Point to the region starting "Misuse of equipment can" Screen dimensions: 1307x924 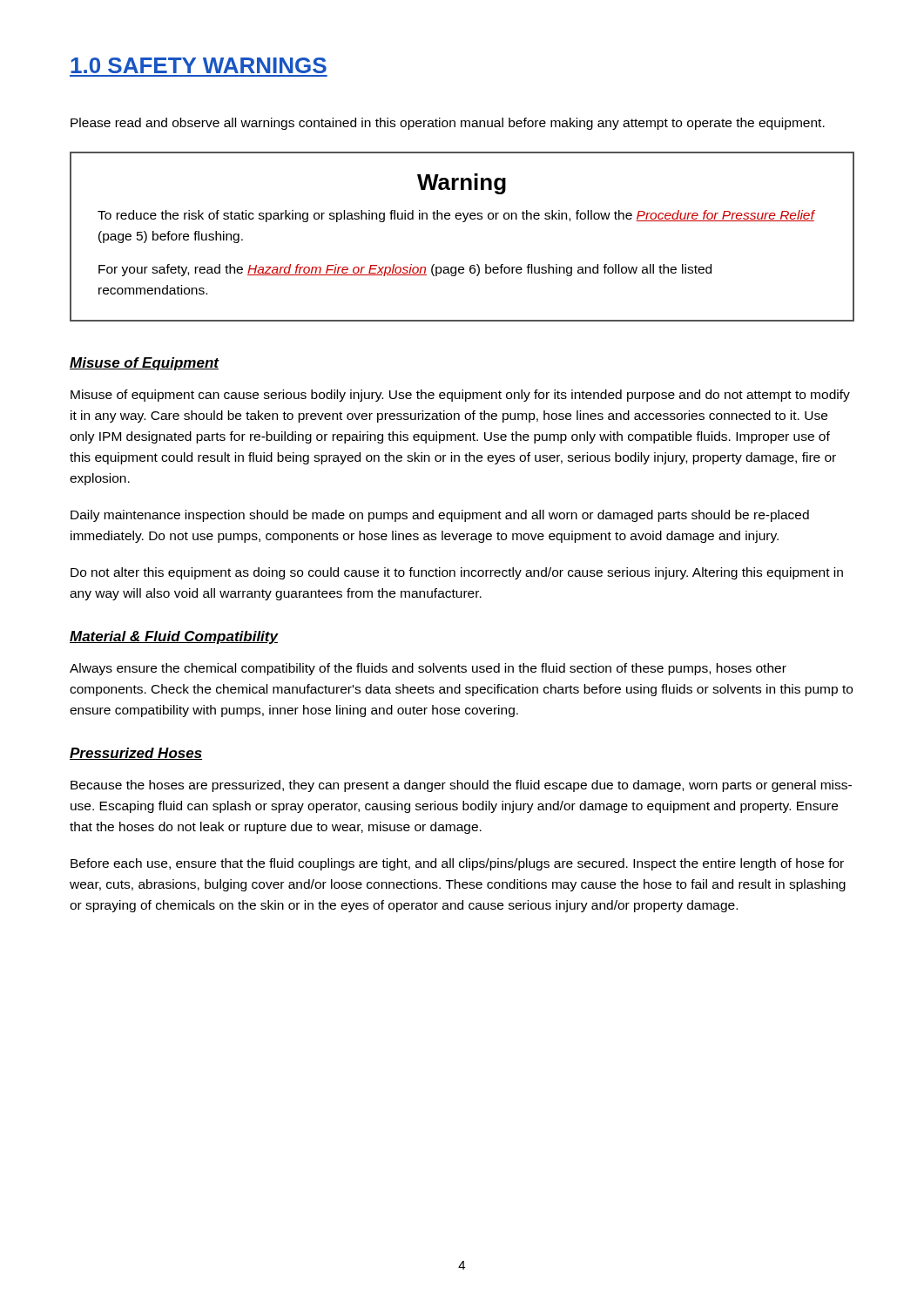coord(462,436)
